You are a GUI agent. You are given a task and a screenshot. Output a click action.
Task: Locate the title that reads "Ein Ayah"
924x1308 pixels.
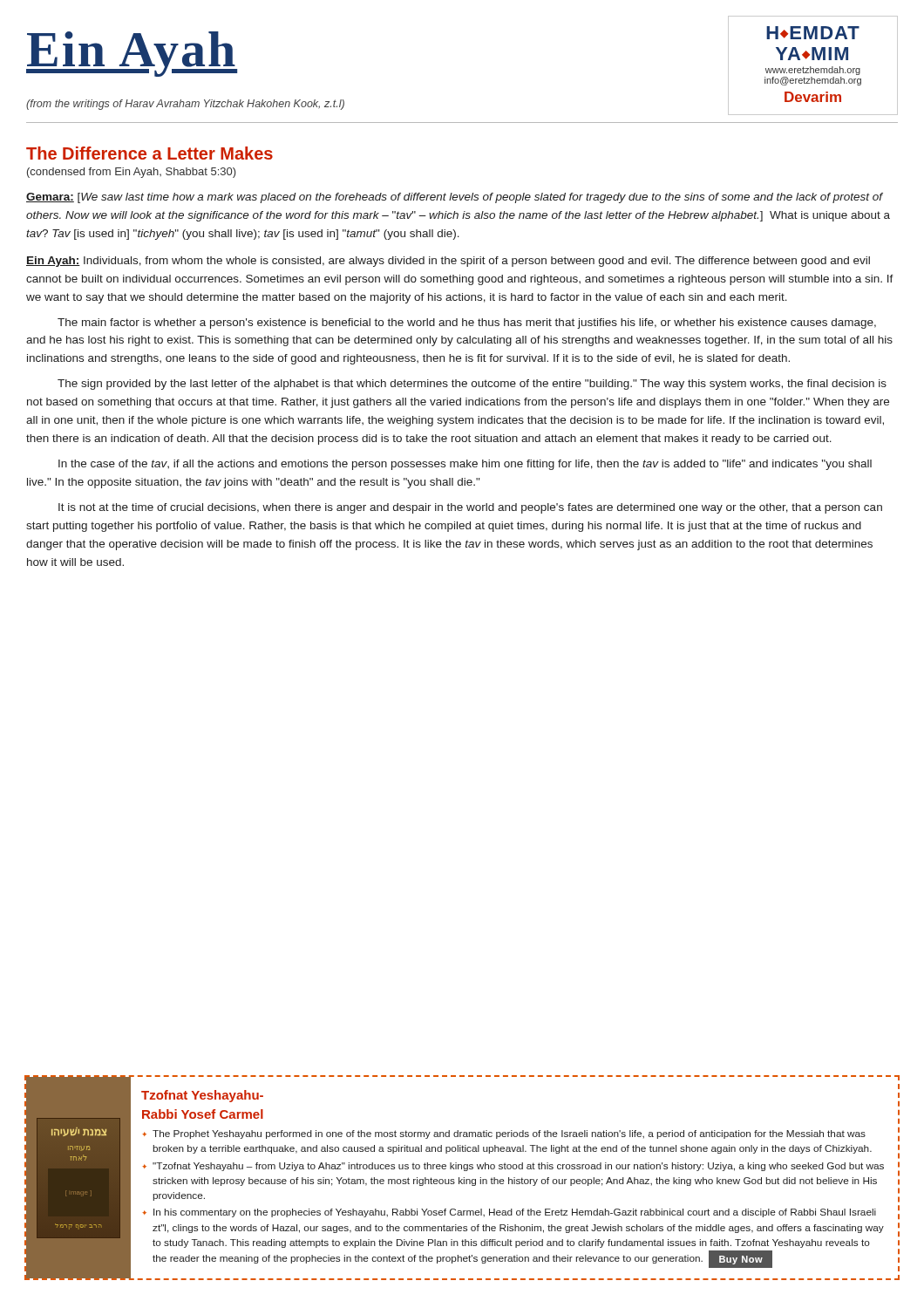pos(132,50)
